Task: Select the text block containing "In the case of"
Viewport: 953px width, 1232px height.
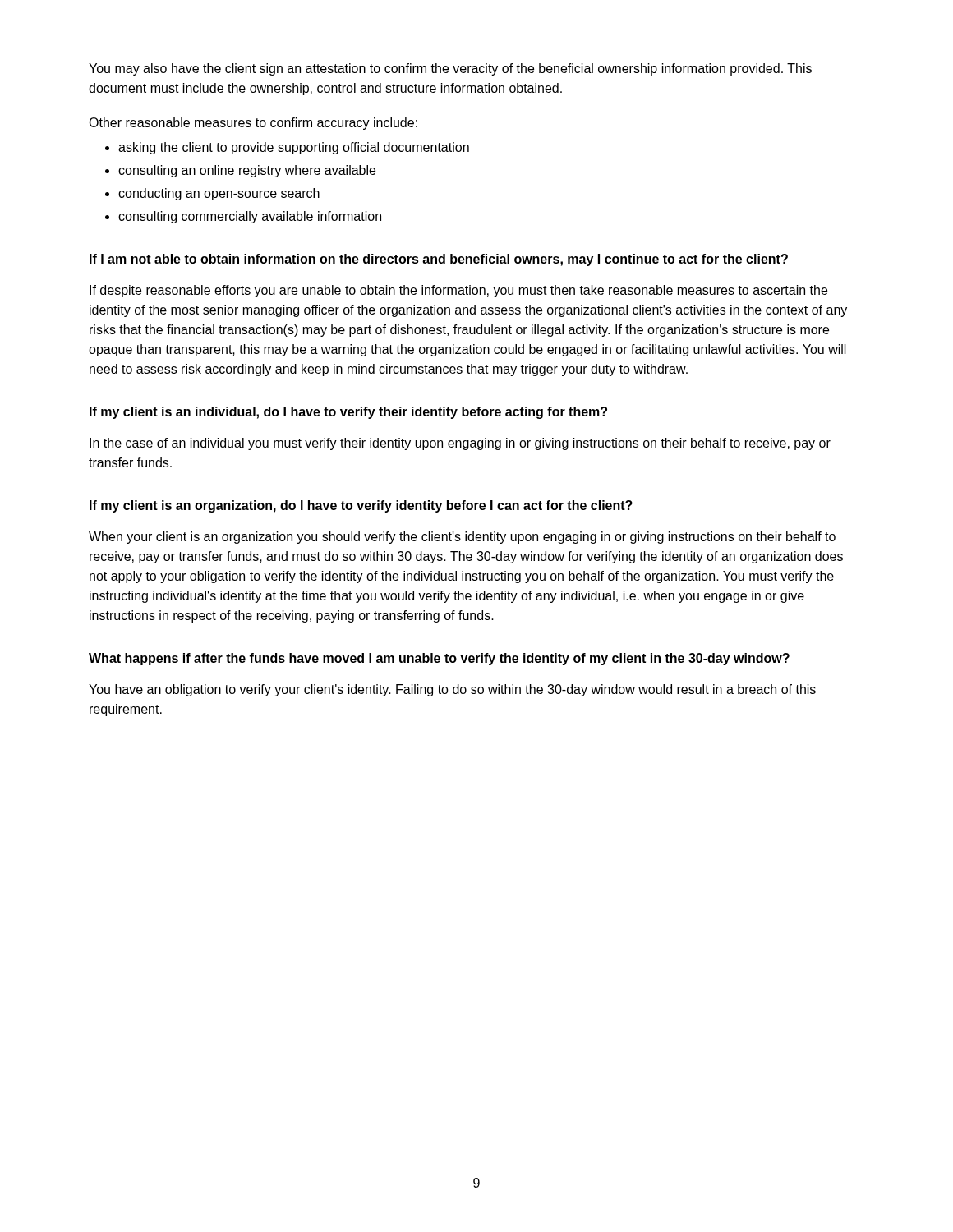Action: 460,453
